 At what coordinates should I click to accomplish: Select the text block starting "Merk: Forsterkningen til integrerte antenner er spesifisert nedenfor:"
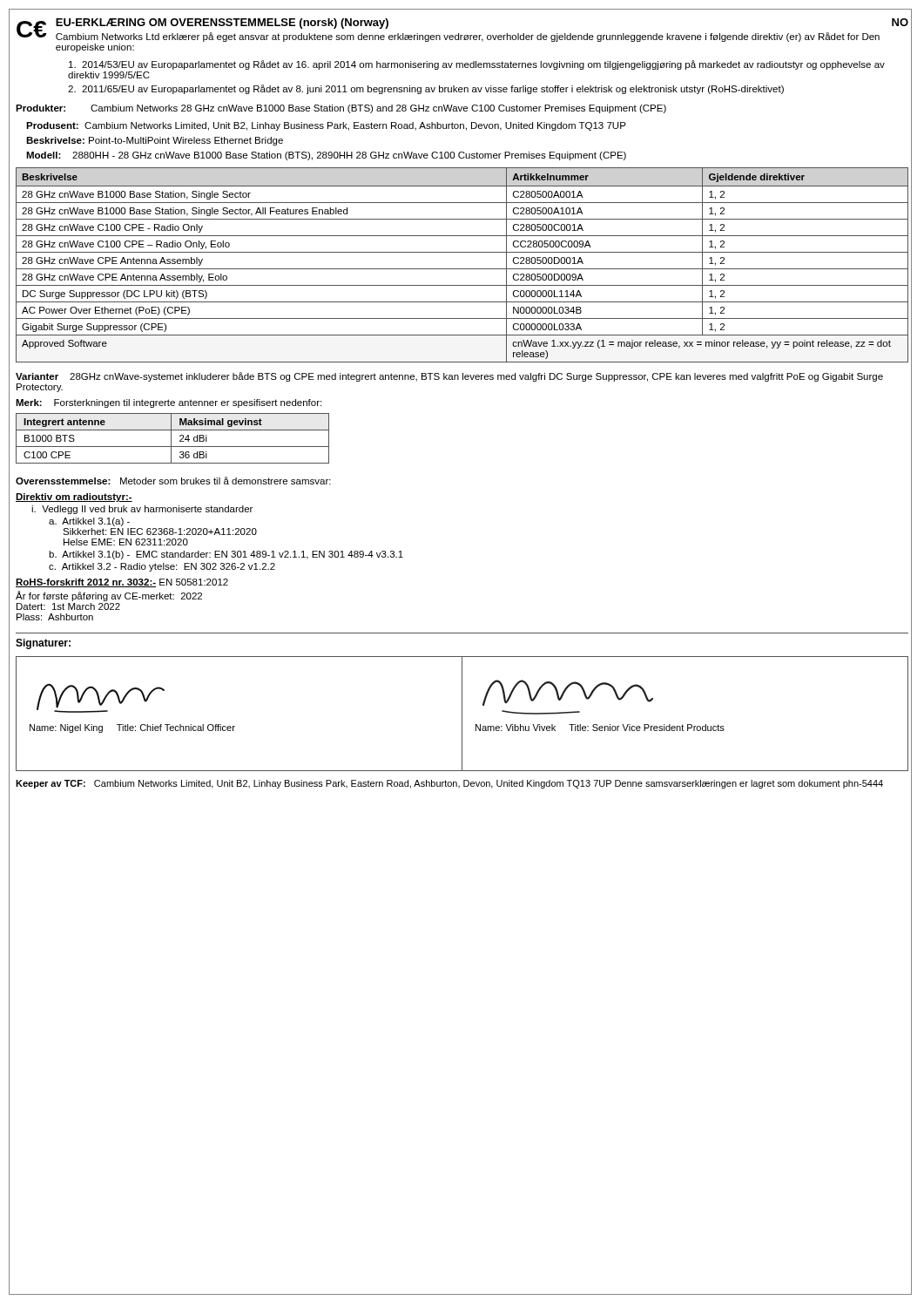[169, 403]
